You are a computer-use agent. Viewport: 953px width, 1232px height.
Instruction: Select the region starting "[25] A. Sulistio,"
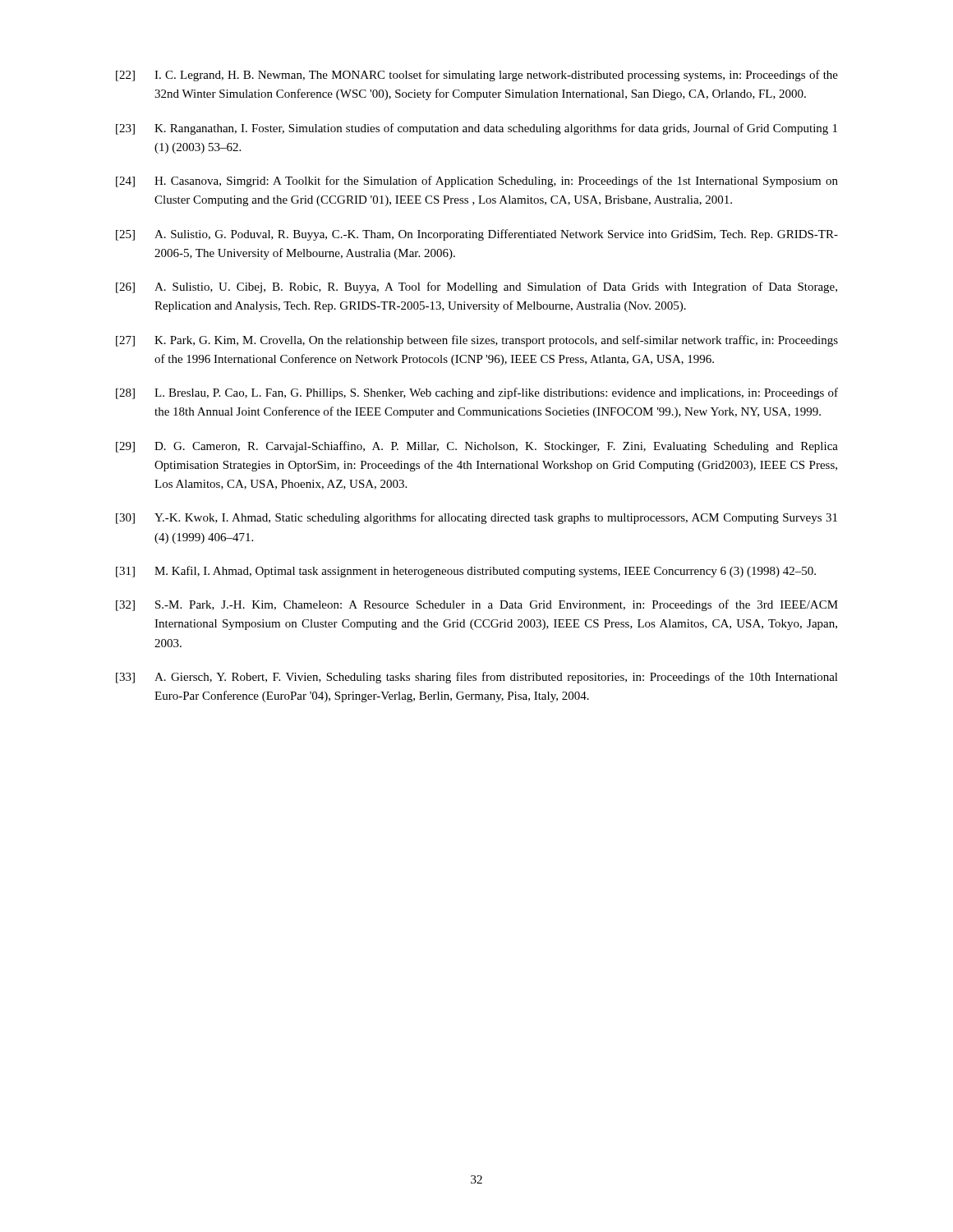[x=476, y=244]
